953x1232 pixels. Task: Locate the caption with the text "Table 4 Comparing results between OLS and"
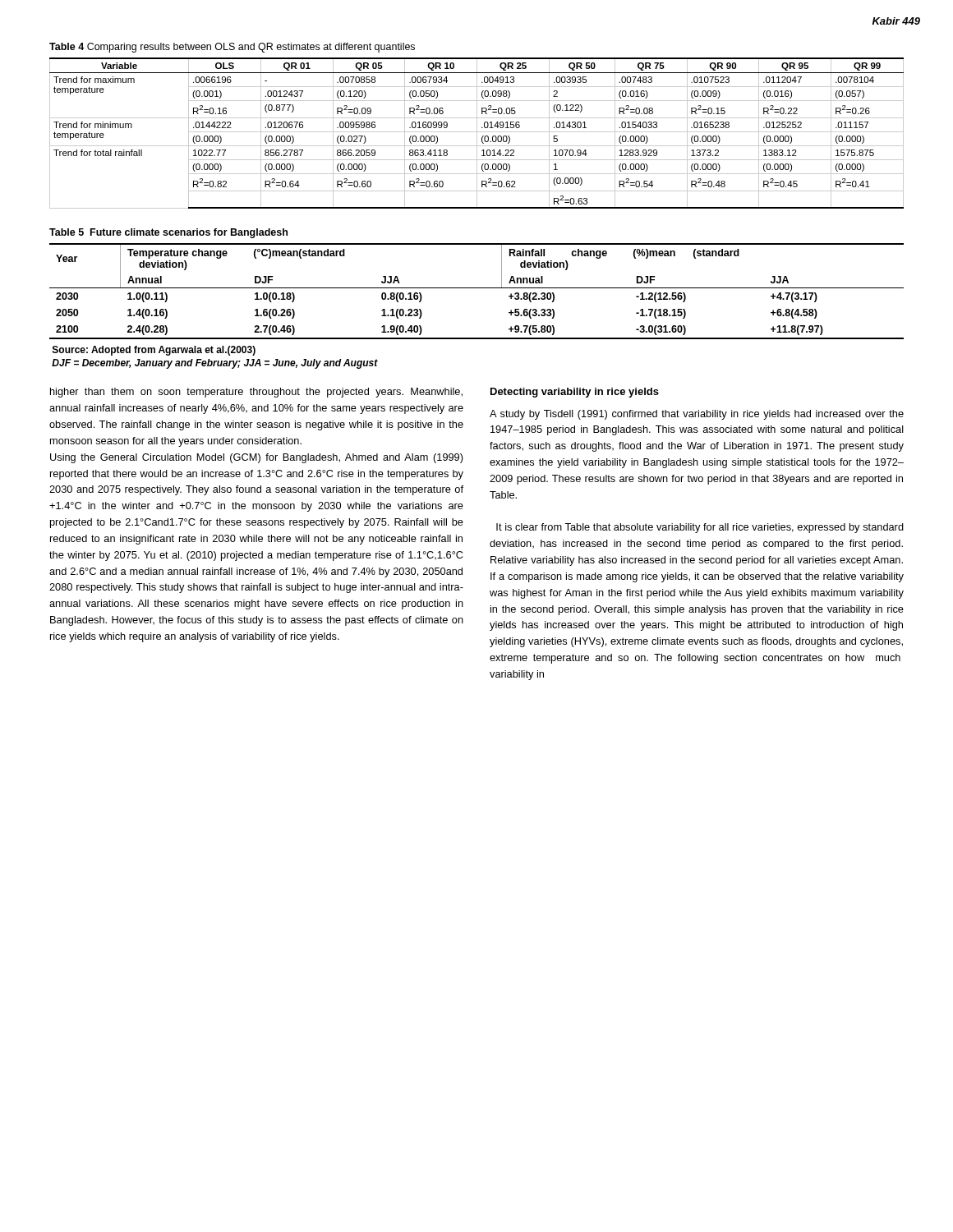(232, 47)
